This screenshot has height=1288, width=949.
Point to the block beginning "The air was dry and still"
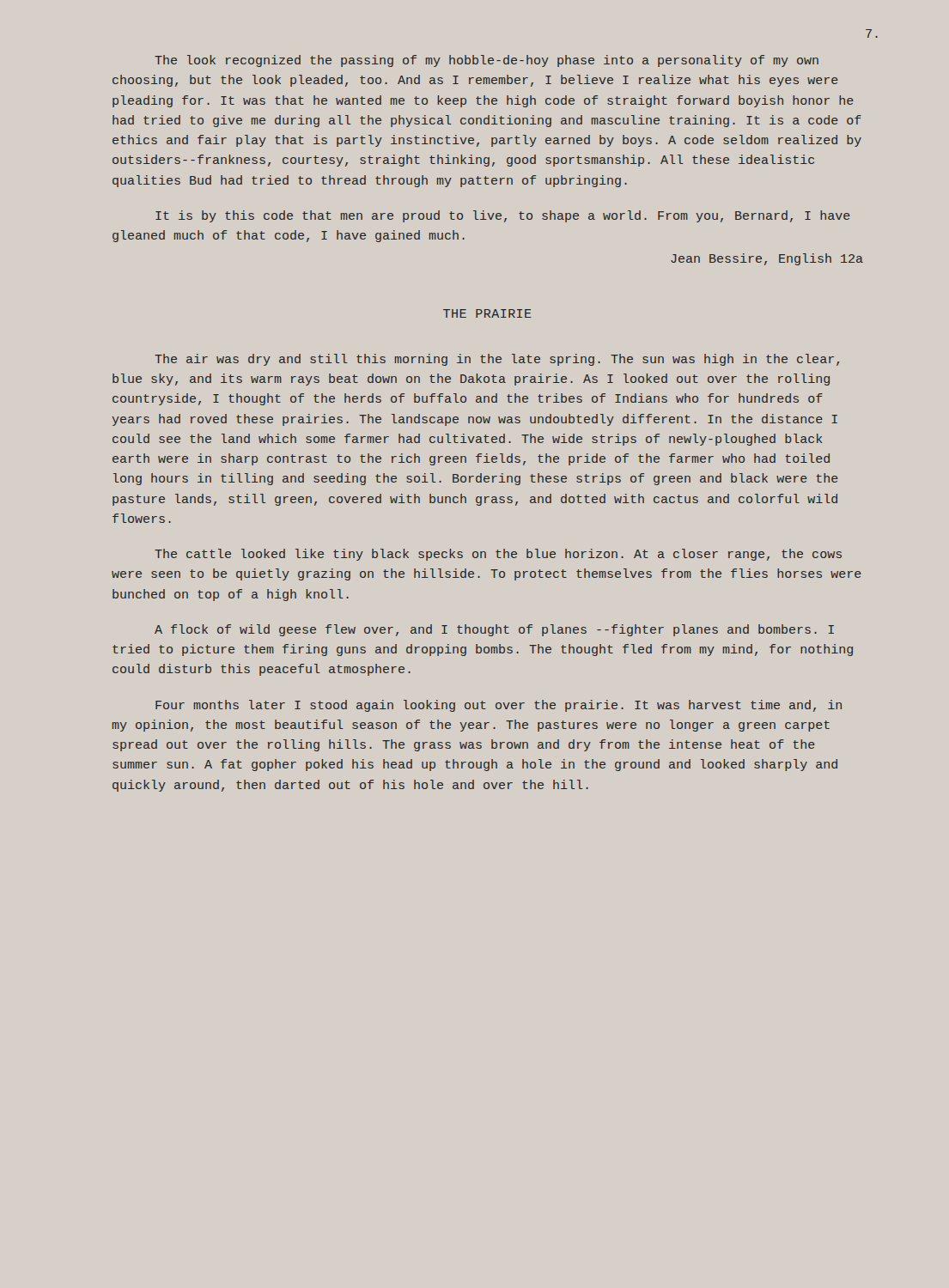coord(487,440)
